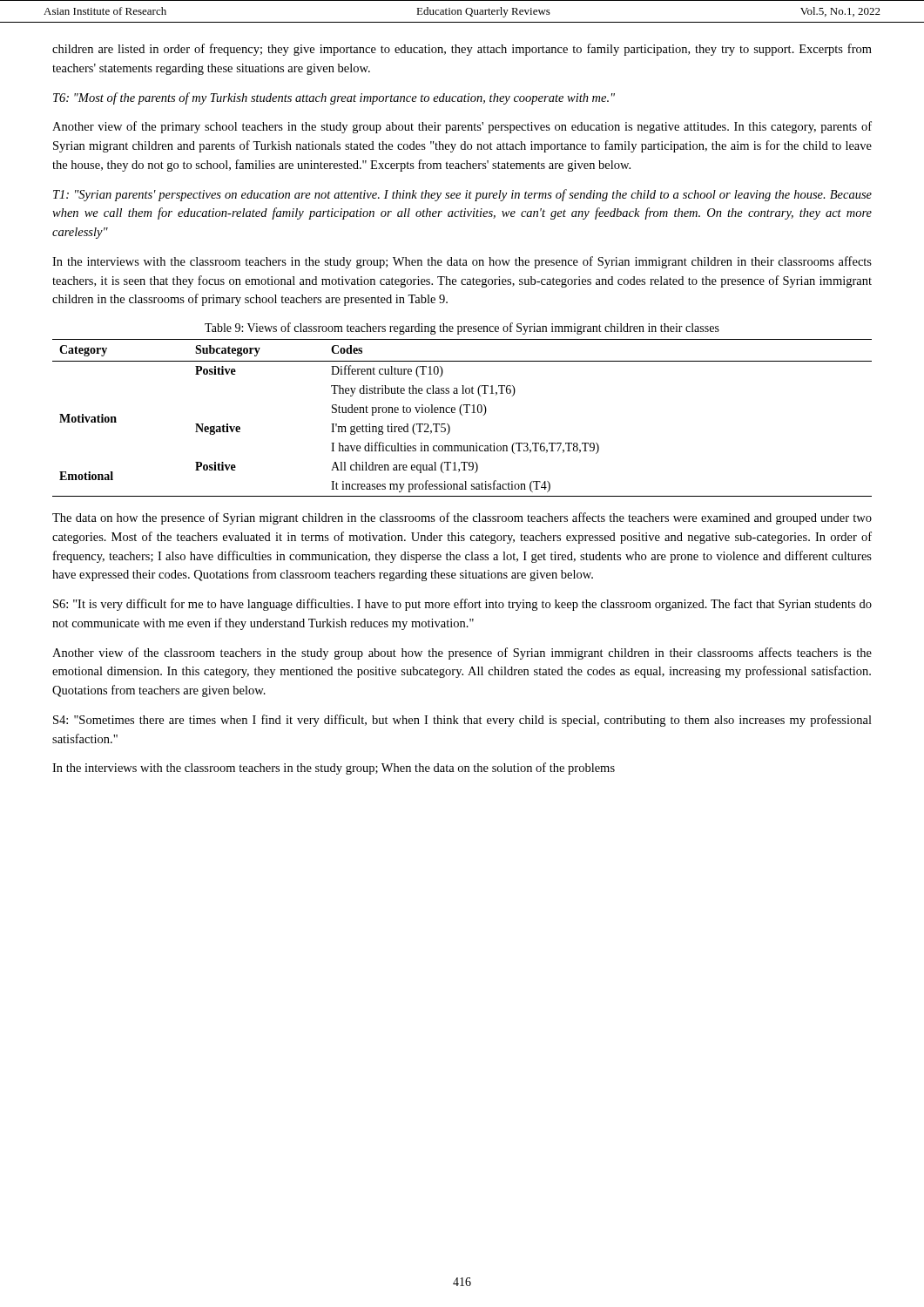Point to the element starting "Table 9: Views of classroom teachers regarding"
Image resolution: width=924 pixels, height=1307 pixels.
462,328
